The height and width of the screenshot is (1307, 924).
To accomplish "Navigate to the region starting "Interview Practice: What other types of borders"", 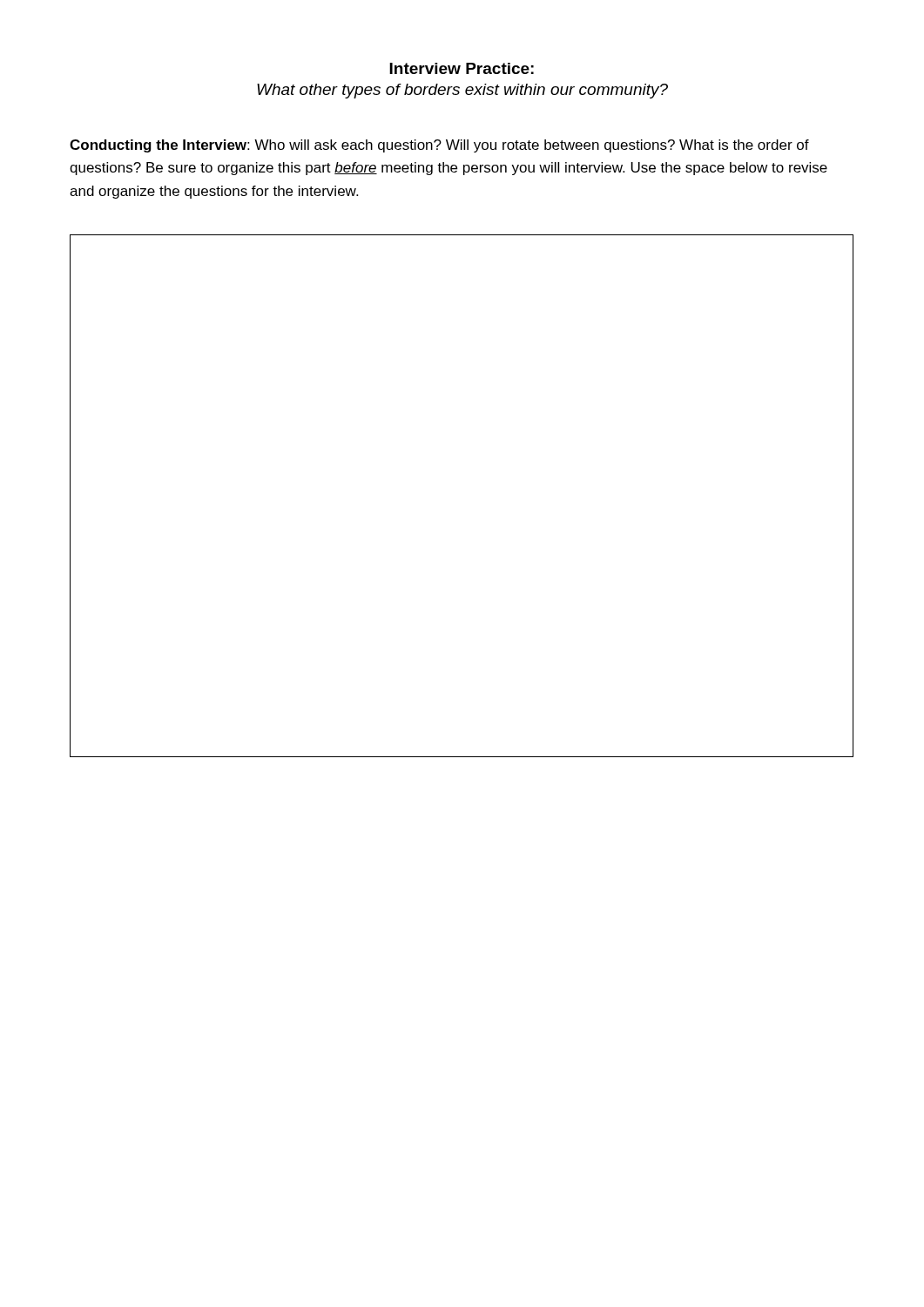I will (462, 79).
